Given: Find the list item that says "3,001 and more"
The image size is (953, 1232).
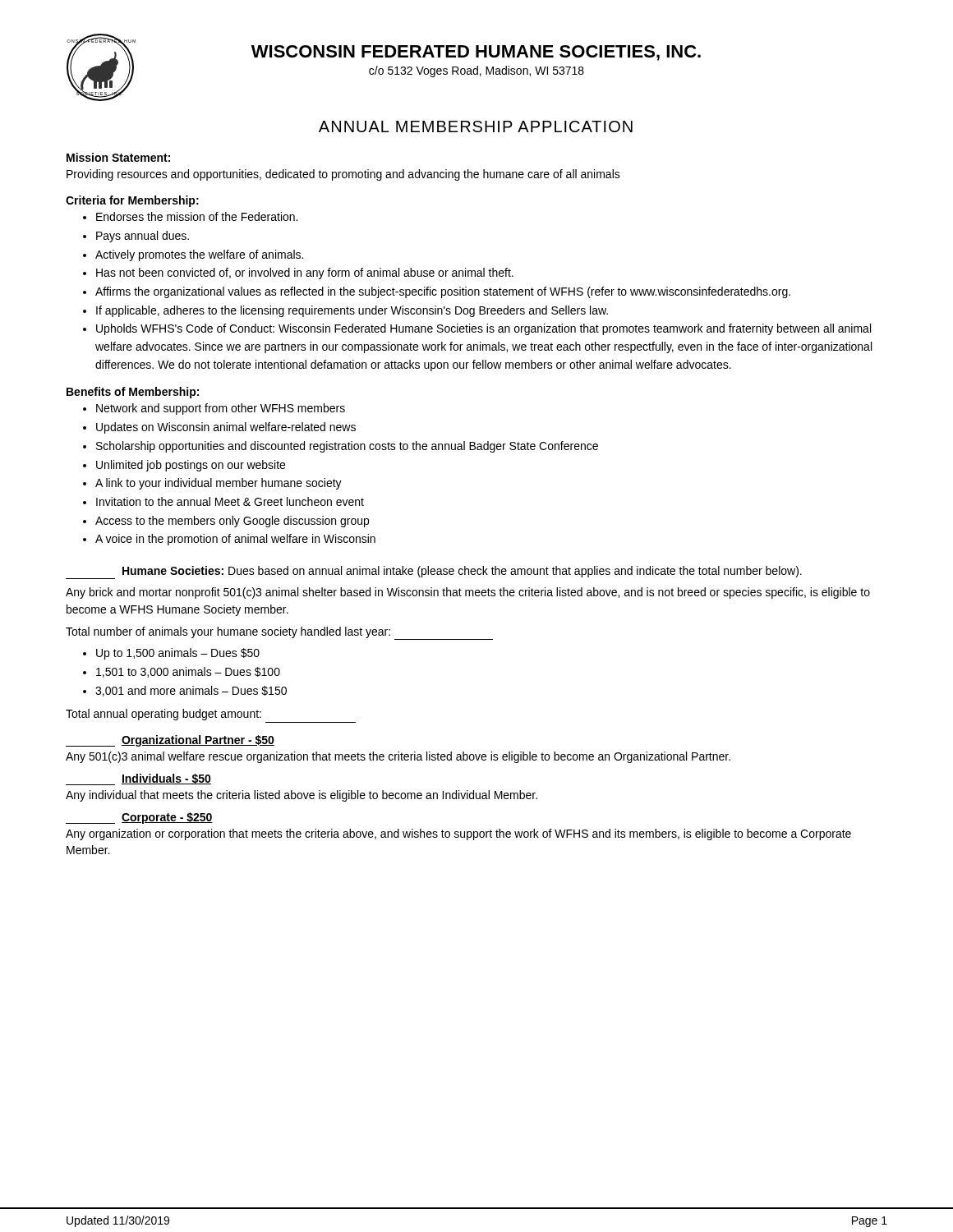Looking at the screenshot, I should pyautogui.click(x=191, y=690).
